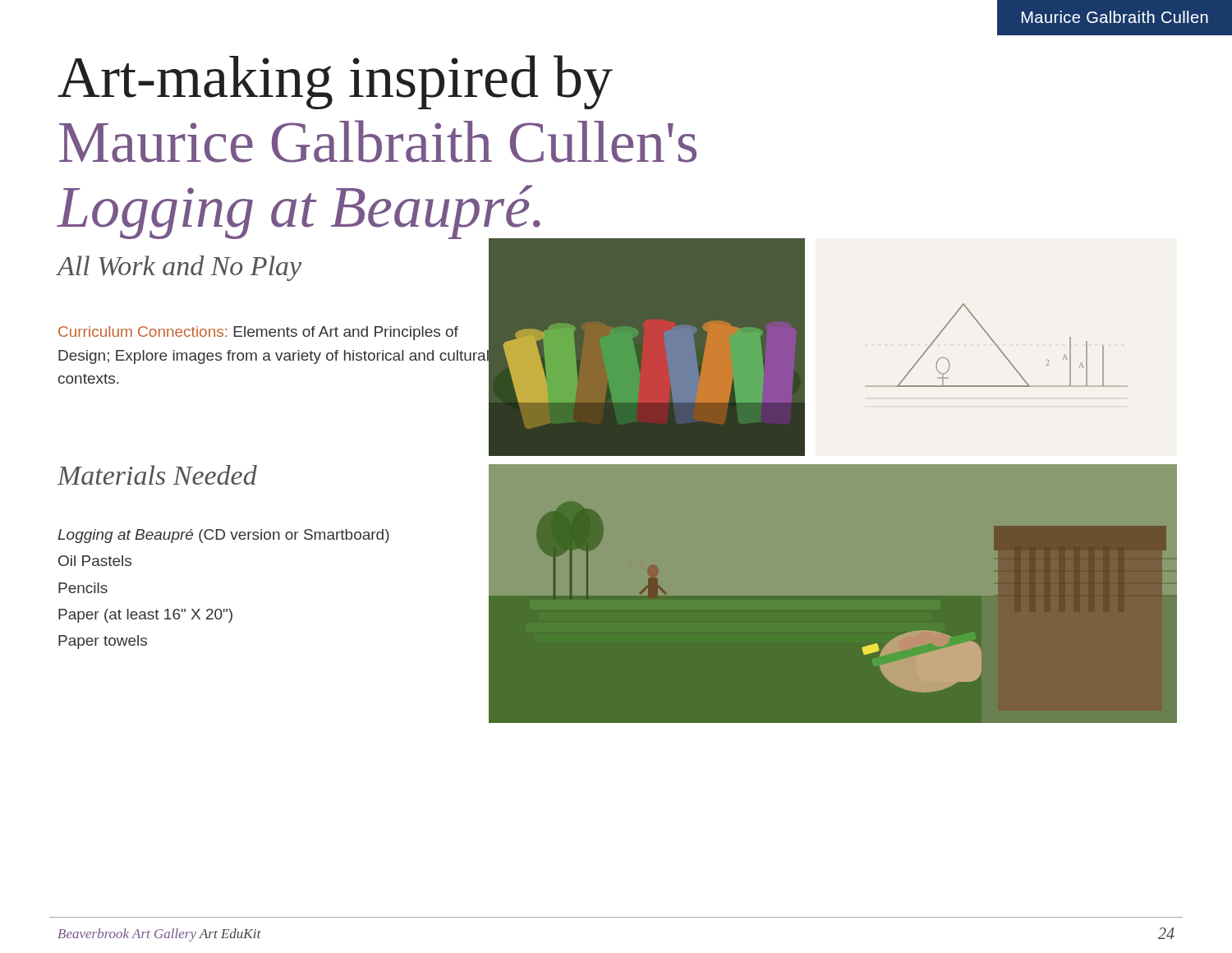Screen dimensions: 953x1232
Task: Locate the passage starting "Logging at Beaupré (CD version"
Action: pyautogui.click(x=224, y=534)
